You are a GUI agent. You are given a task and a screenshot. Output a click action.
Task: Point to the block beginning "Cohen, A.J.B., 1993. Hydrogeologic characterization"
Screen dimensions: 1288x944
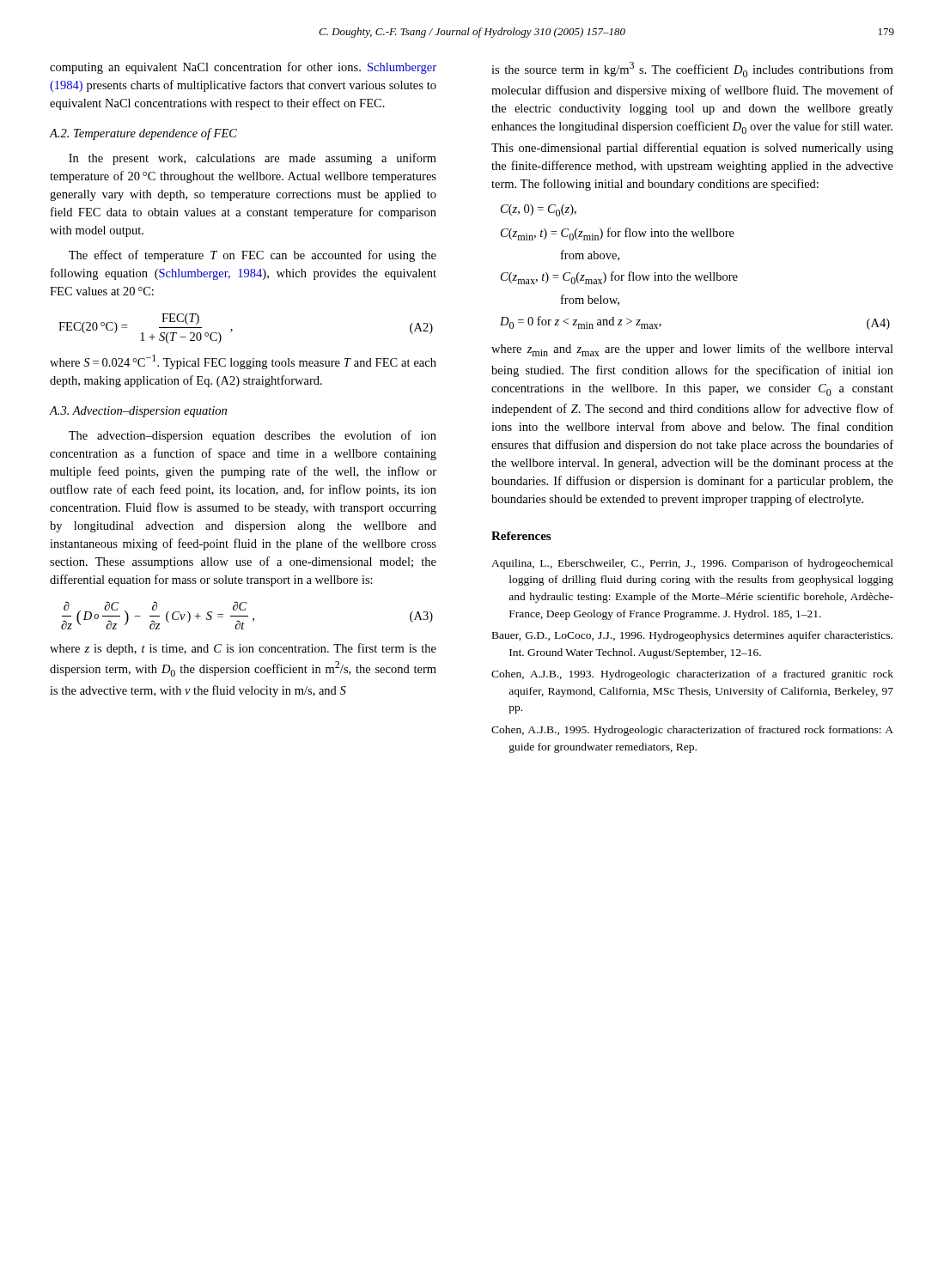[x=692, y=691]
